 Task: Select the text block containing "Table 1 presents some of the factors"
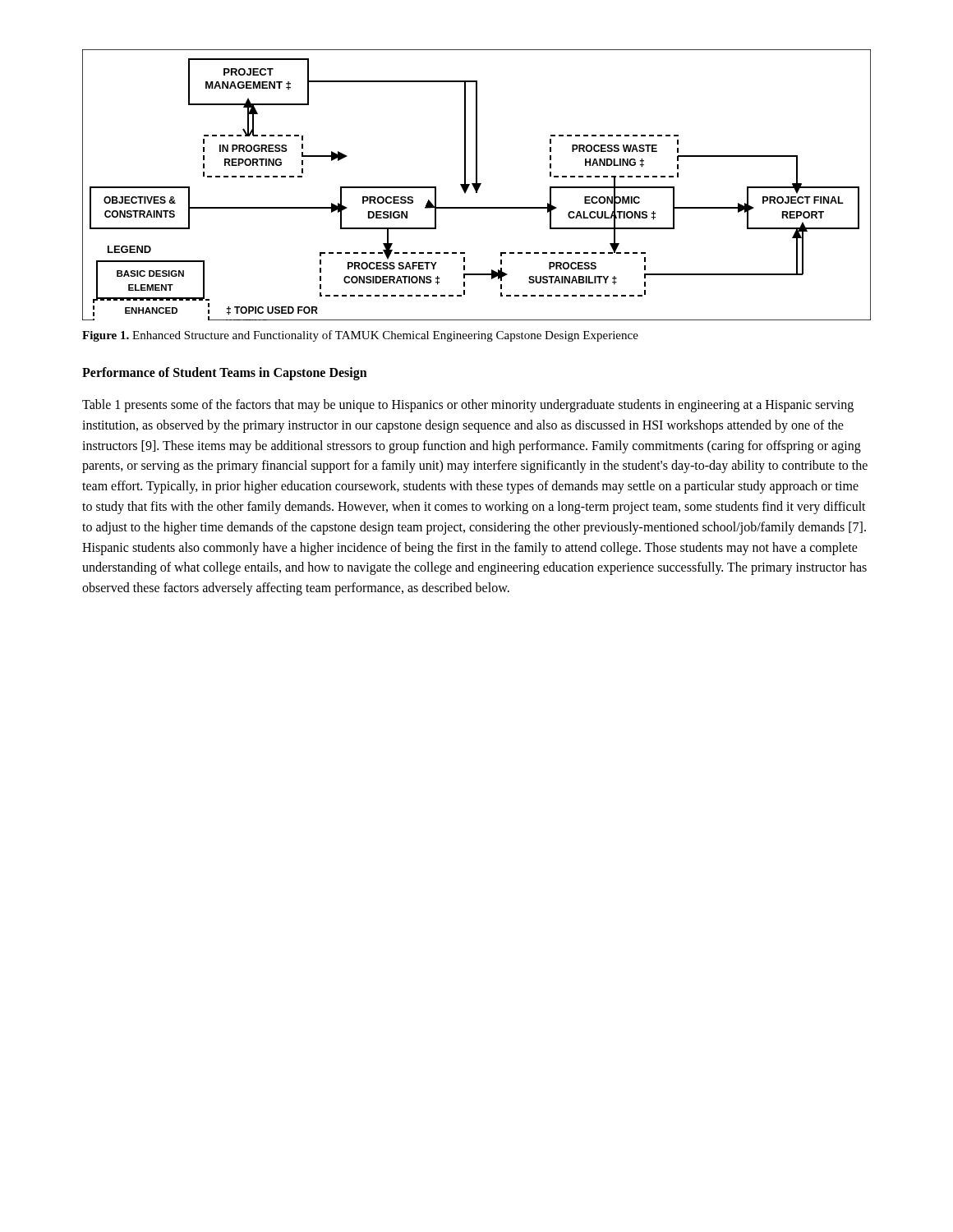pos(475,496)
